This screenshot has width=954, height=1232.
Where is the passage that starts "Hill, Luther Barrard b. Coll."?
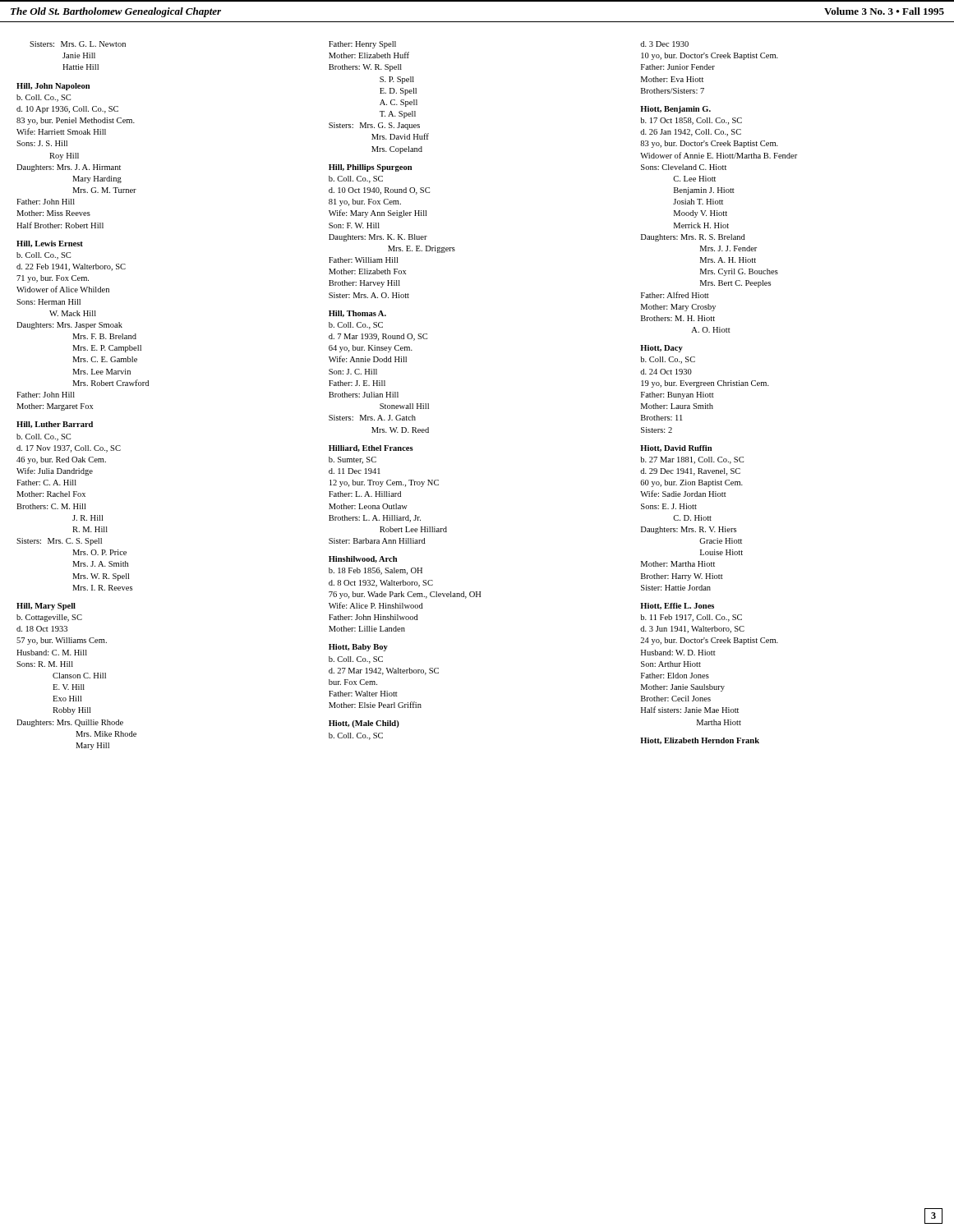[75, 506]
